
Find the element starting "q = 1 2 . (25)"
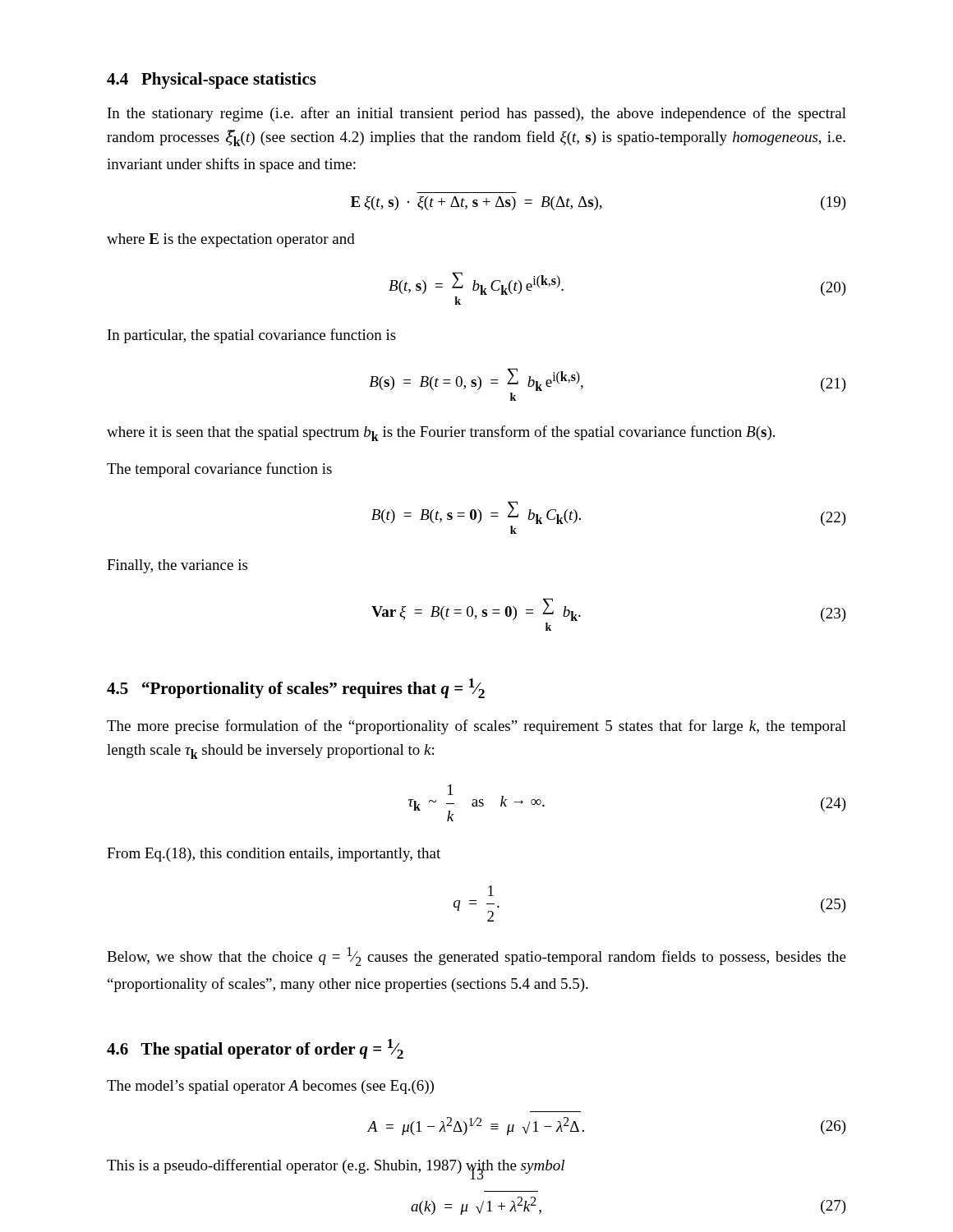click(x=491, y=891)
